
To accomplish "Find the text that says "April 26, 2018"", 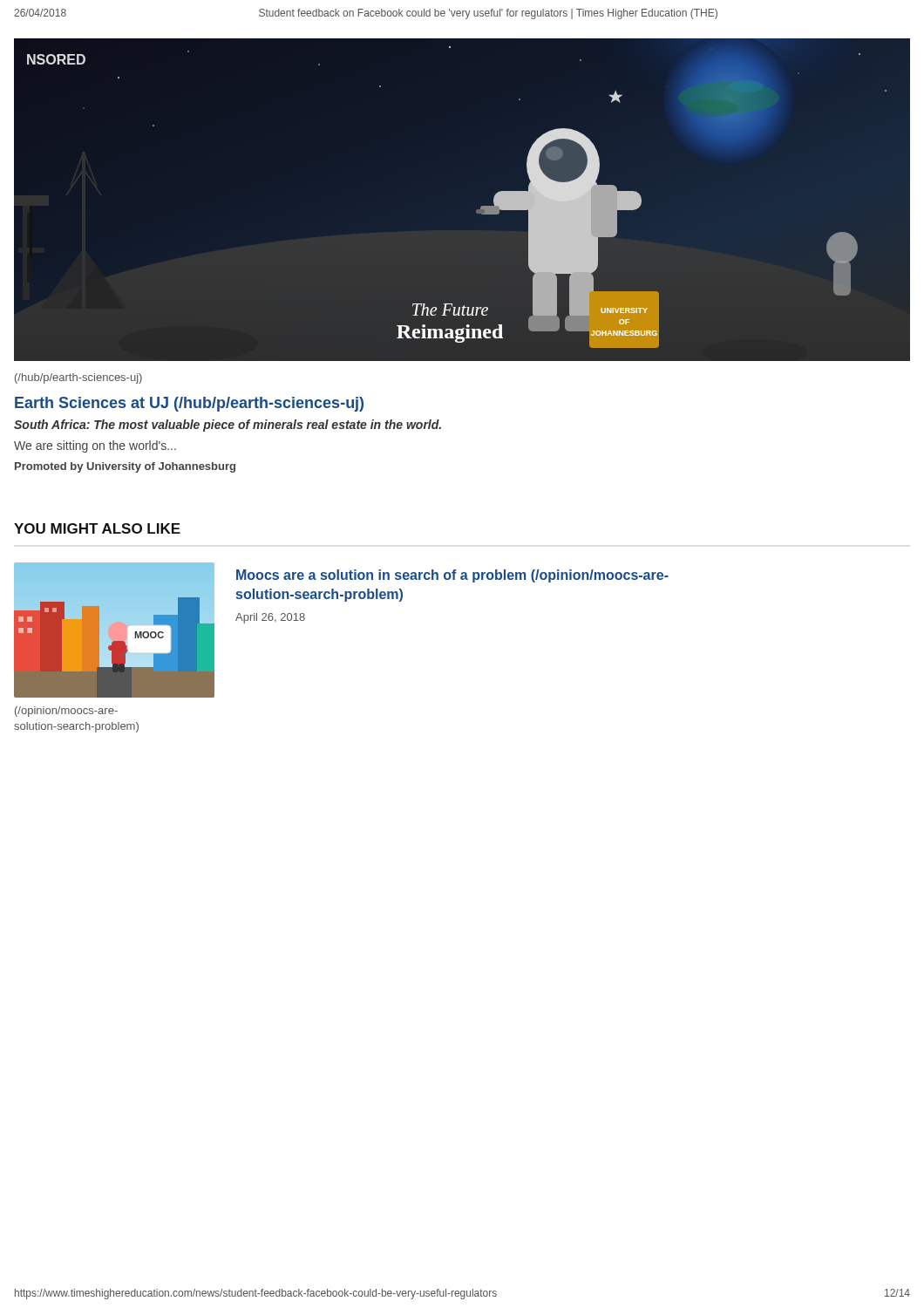I will (270, 617).
